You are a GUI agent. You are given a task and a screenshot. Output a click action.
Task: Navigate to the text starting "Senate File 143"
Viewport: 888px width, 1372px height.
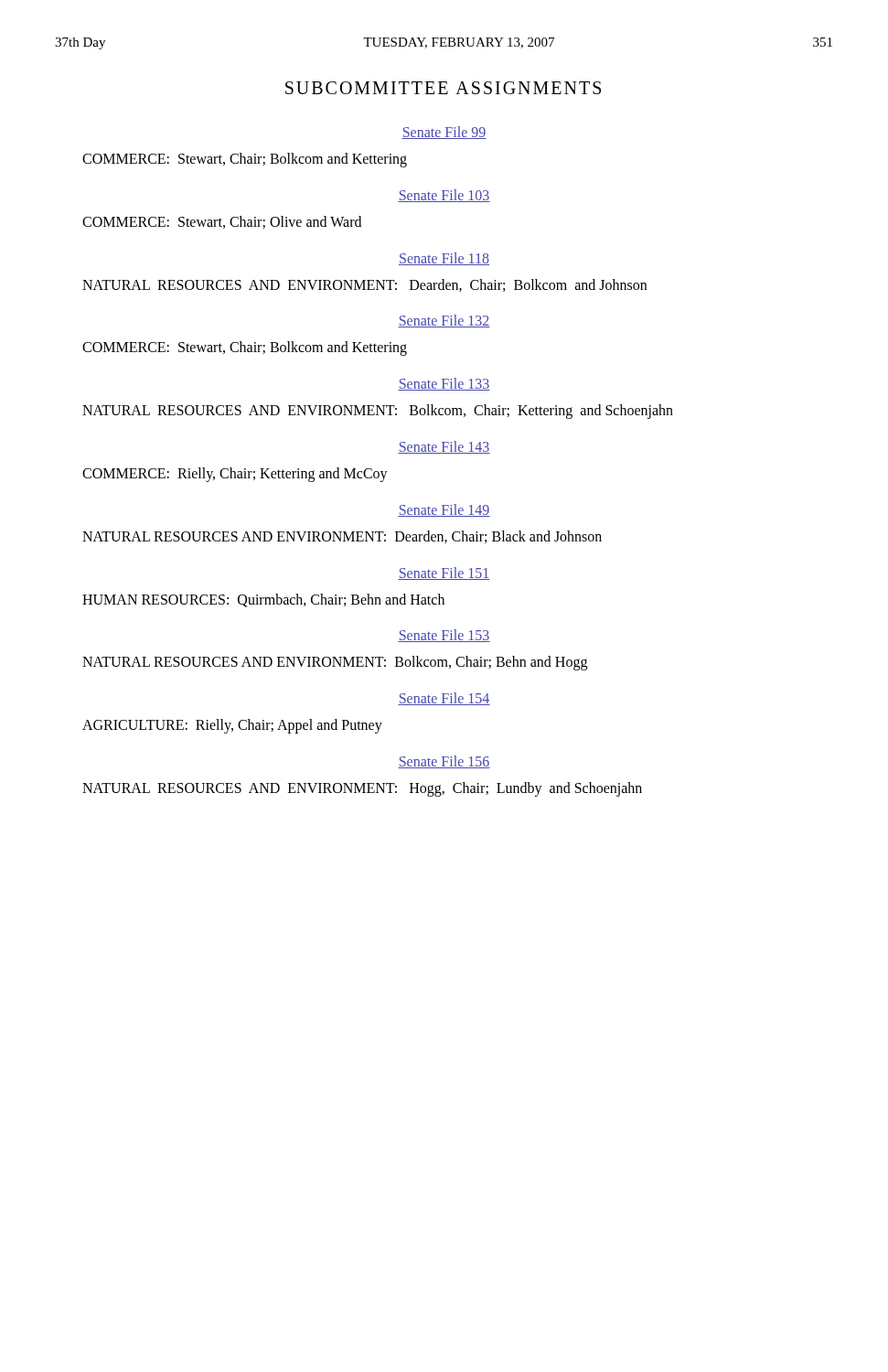444,447
